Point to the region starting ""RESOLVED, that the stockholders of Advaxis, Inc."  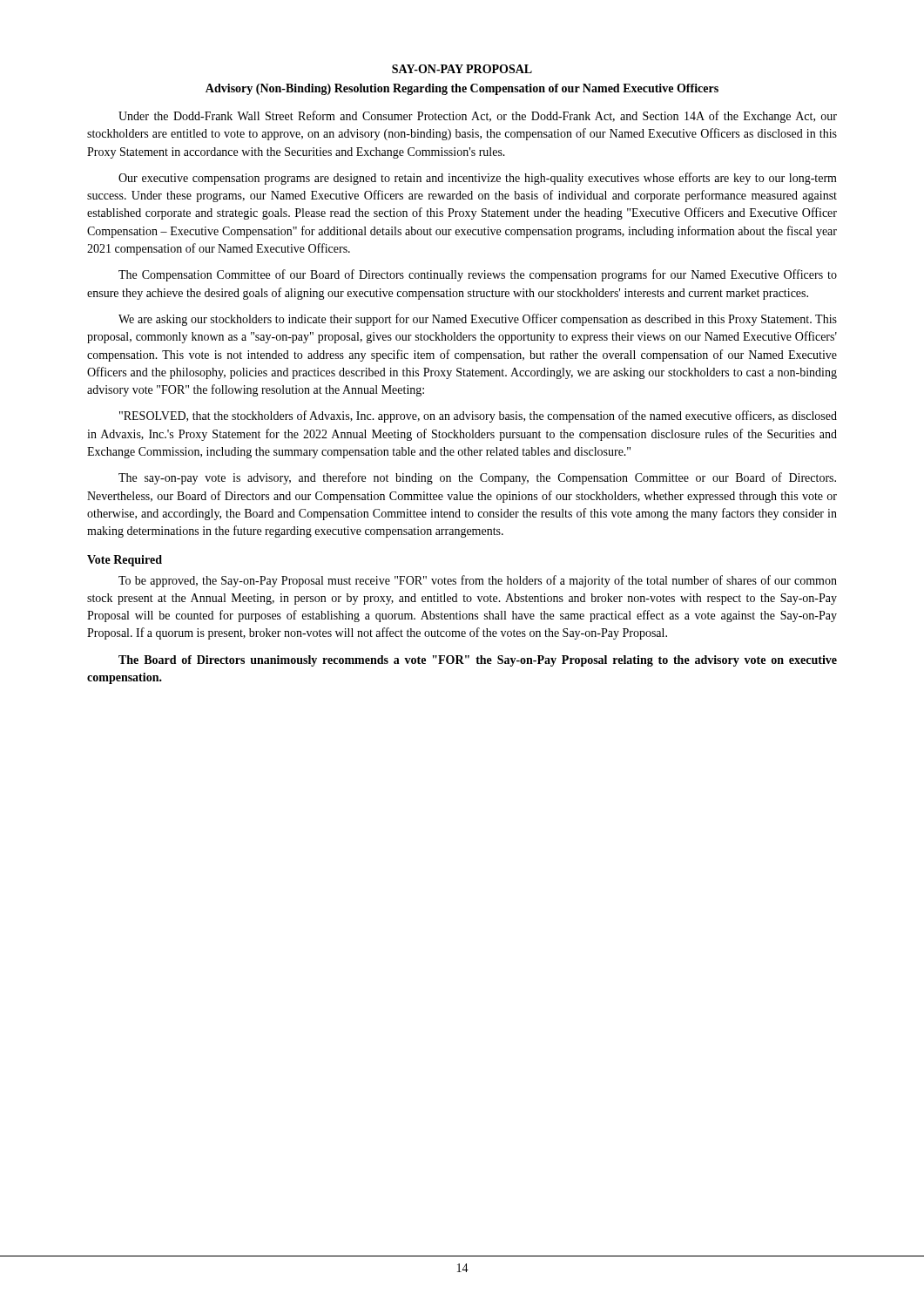[462, 435]
